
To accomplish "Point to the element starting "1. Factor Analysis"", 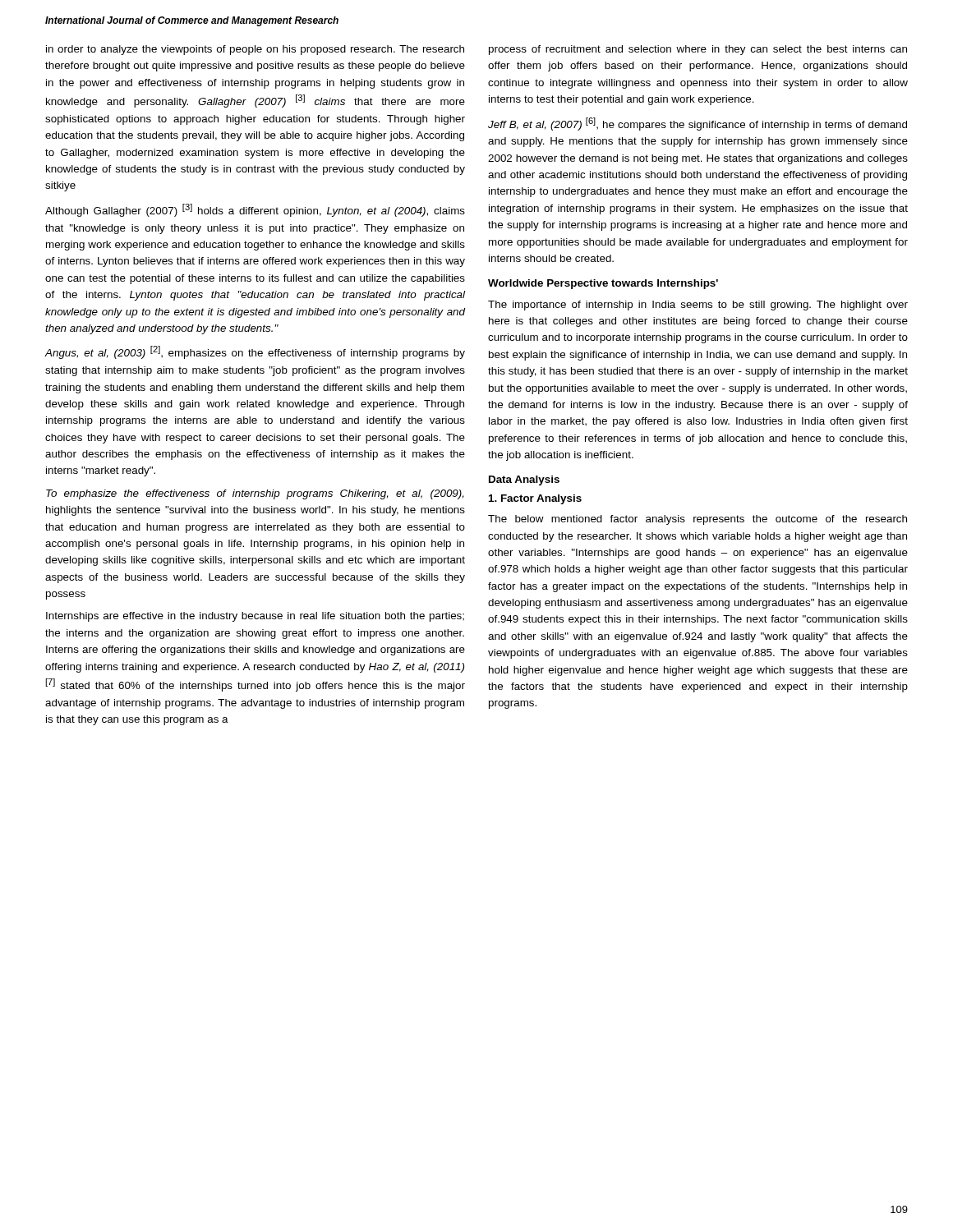I will pos(535,498).
